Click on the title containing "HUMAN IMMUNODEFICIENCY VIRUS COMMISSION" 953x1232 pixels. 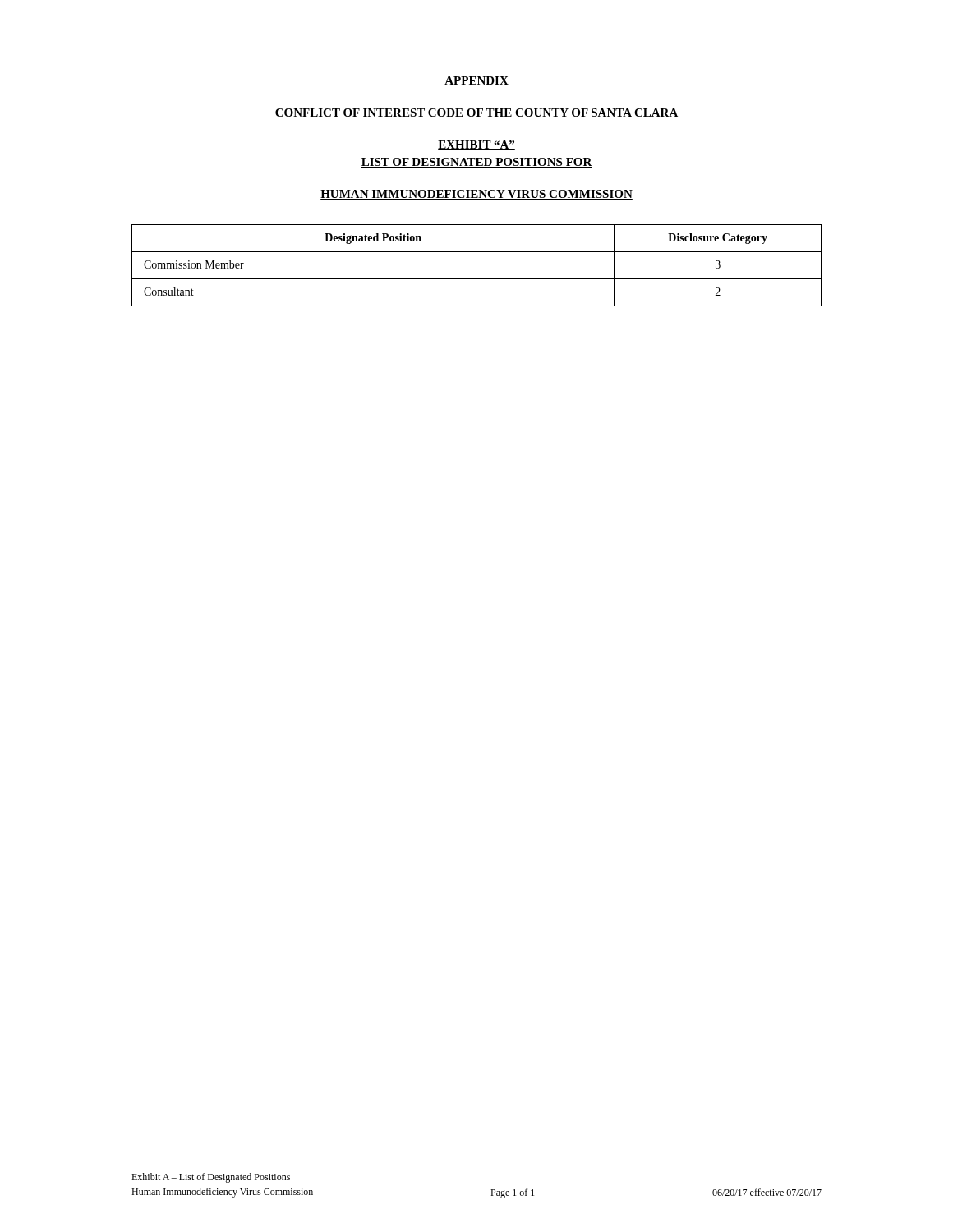click(476, 194)
